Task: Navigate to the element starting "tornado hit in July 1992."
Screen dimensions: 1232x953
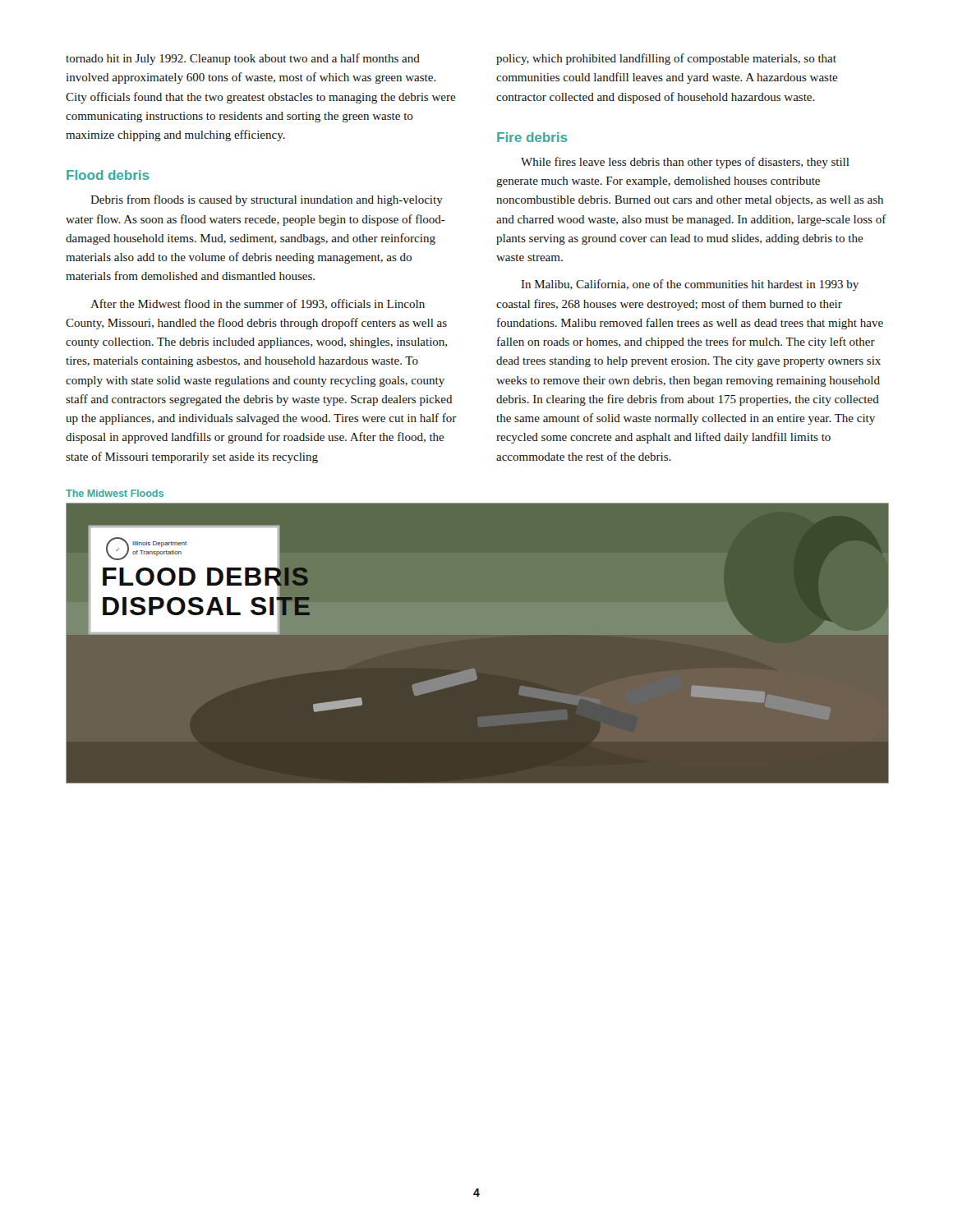Action: coord(261,97)
